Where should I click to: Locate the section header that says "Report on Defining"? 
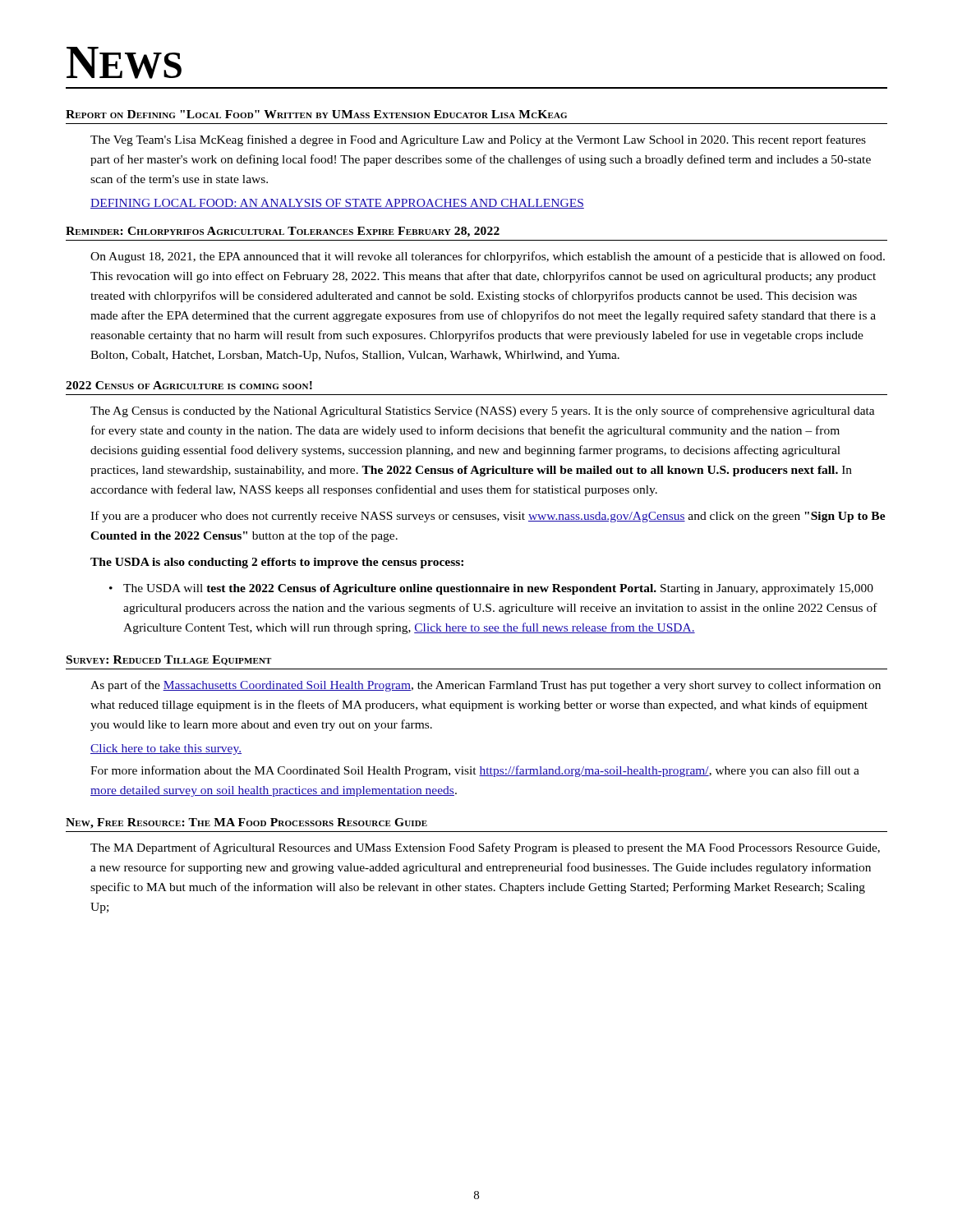[317, 114]
